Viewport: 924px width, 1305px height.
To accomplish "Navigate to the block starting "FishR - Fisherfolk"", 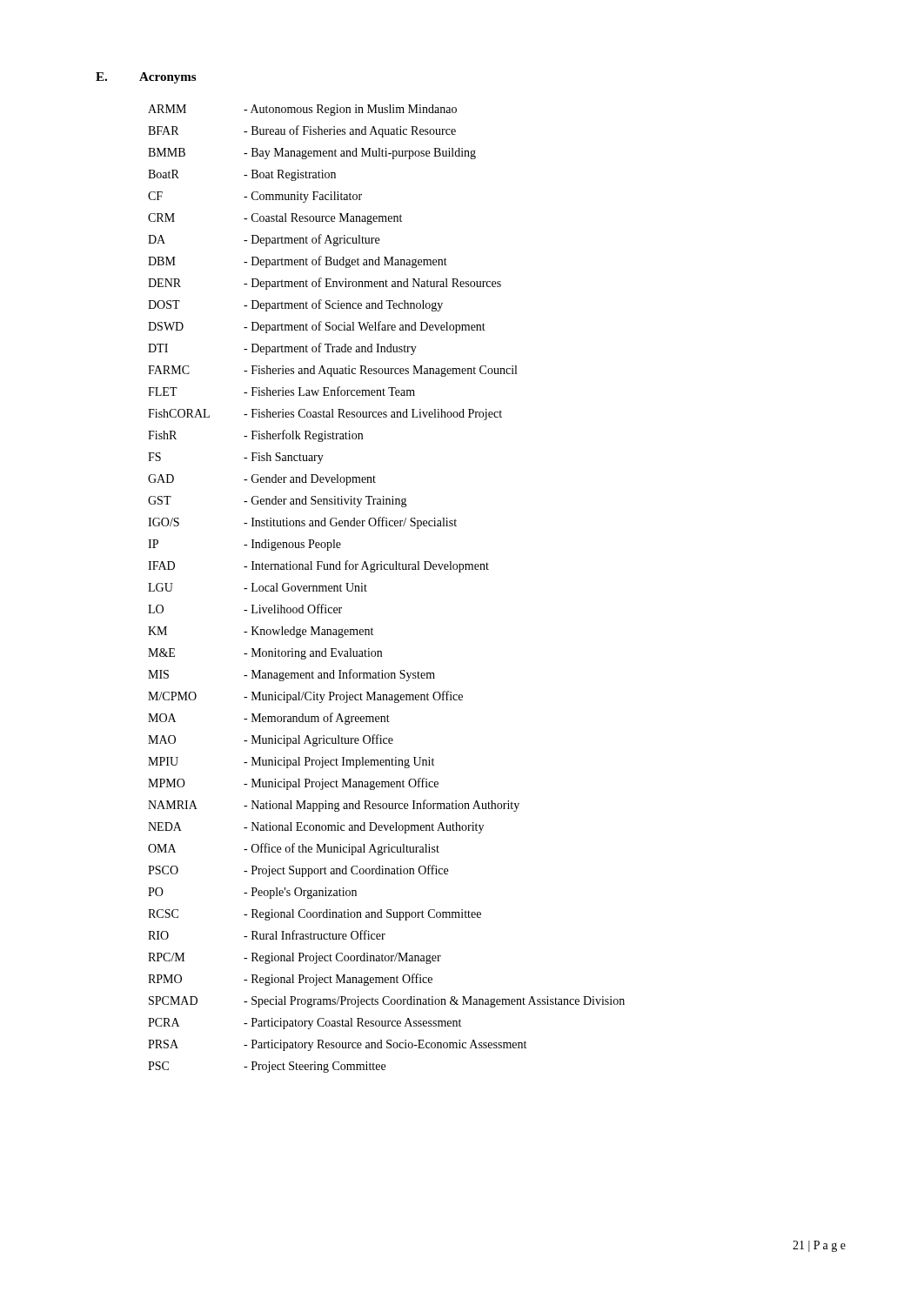I will click(256, 435).
